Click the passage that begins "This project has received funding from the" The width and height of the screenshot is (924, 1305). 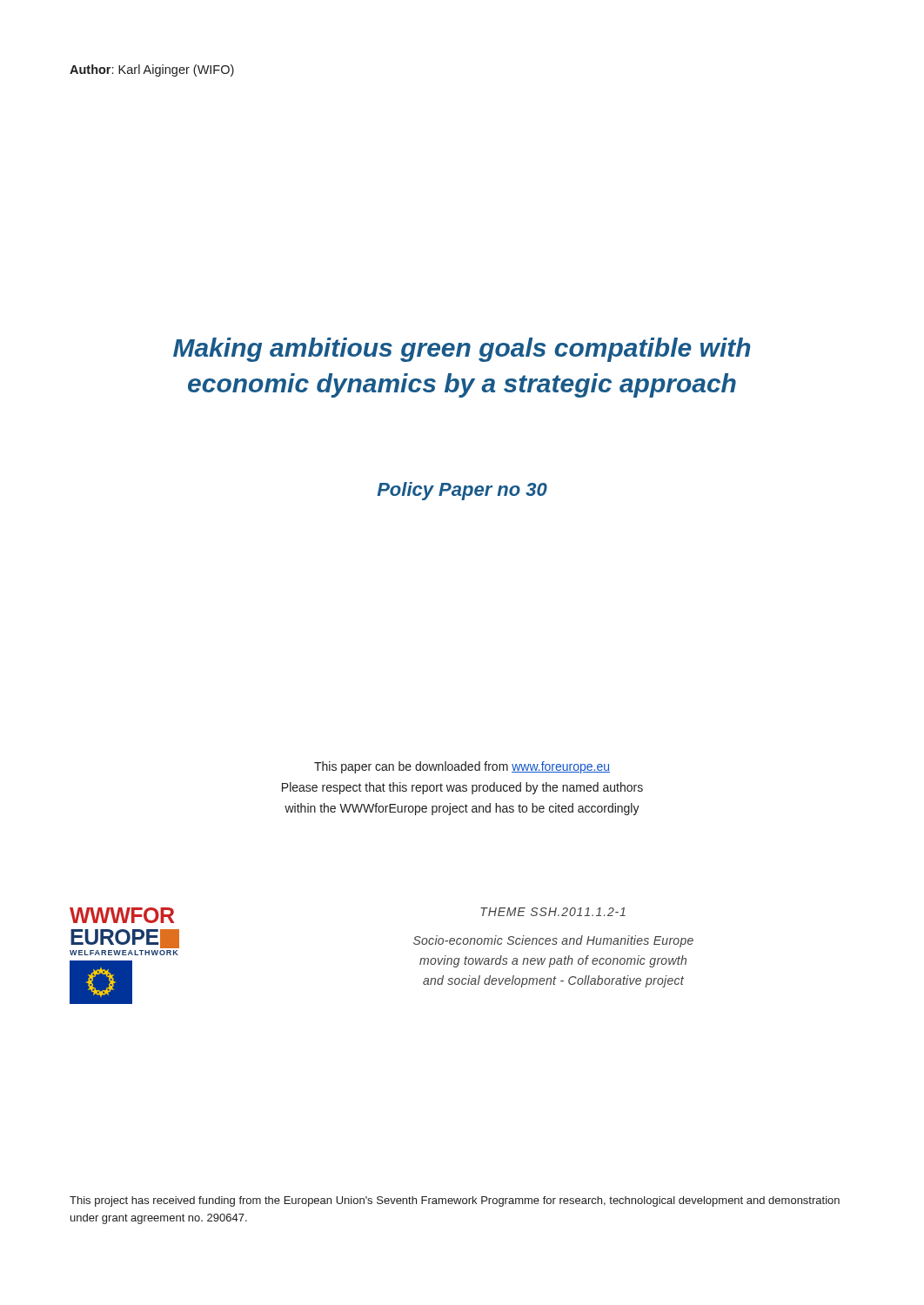click(455, 1209)
